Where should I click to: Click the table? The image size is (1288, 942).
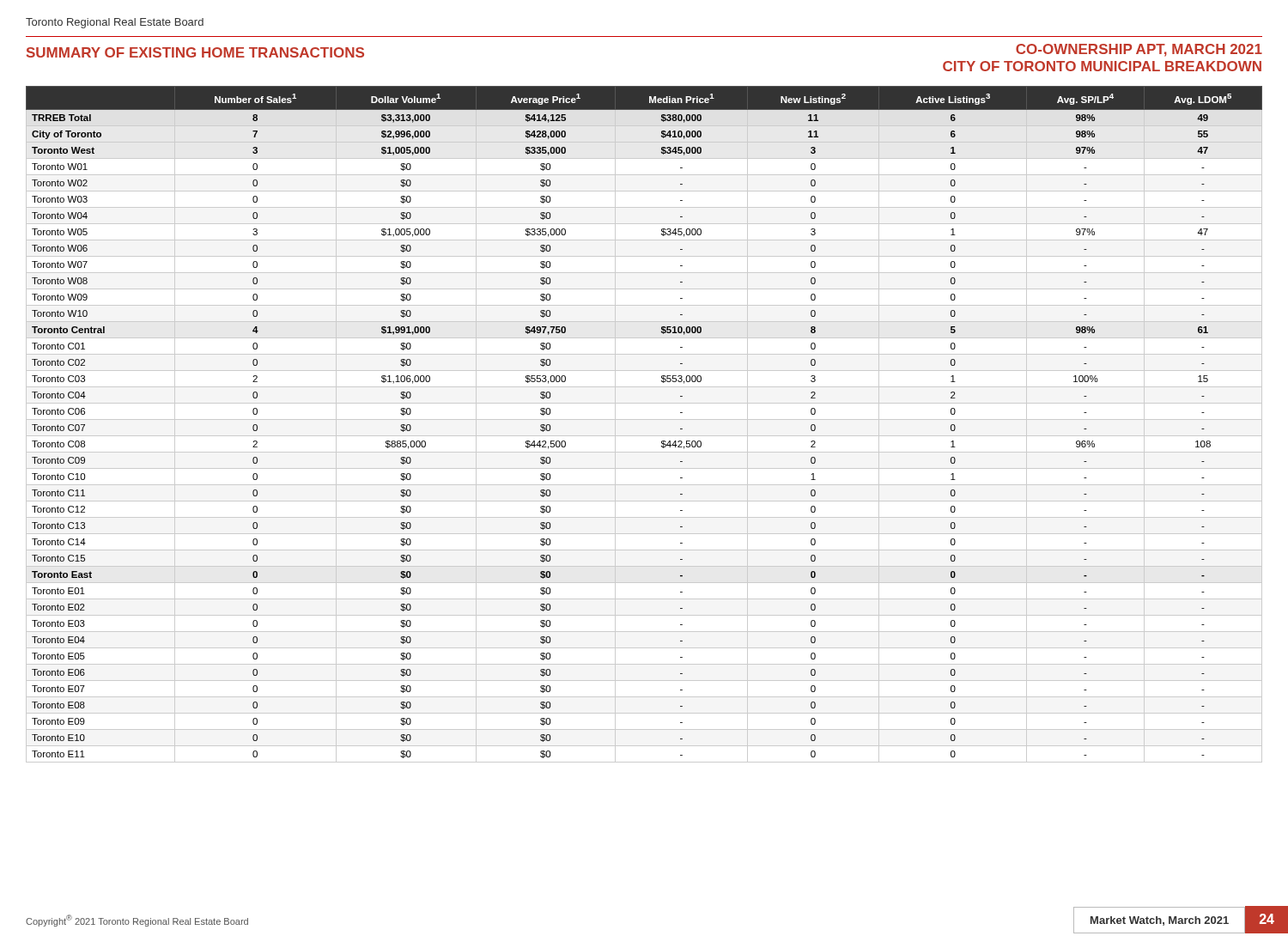(x=644, y=424)
